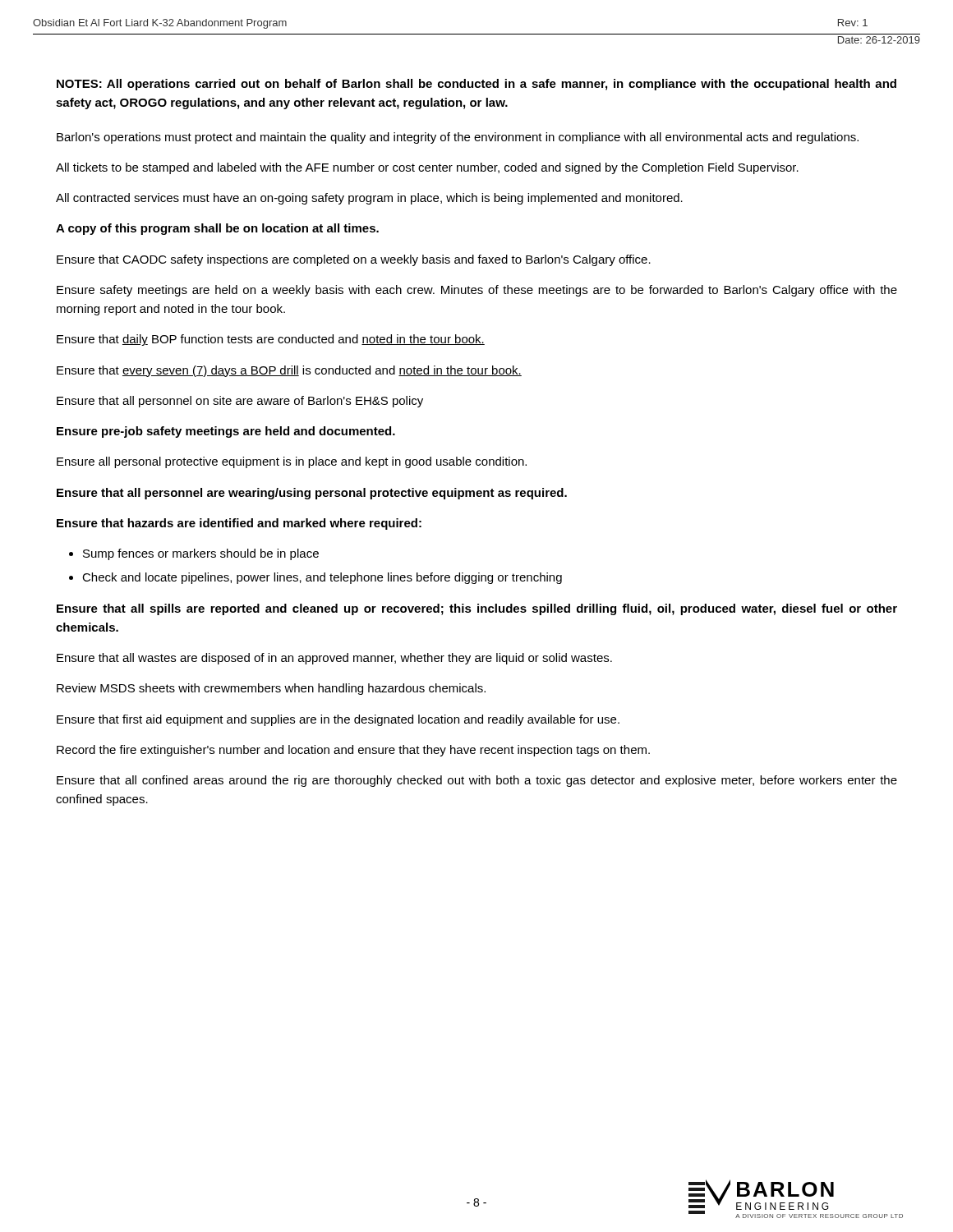Select the text block that reads "Ensure that daily"

point(270,339)
